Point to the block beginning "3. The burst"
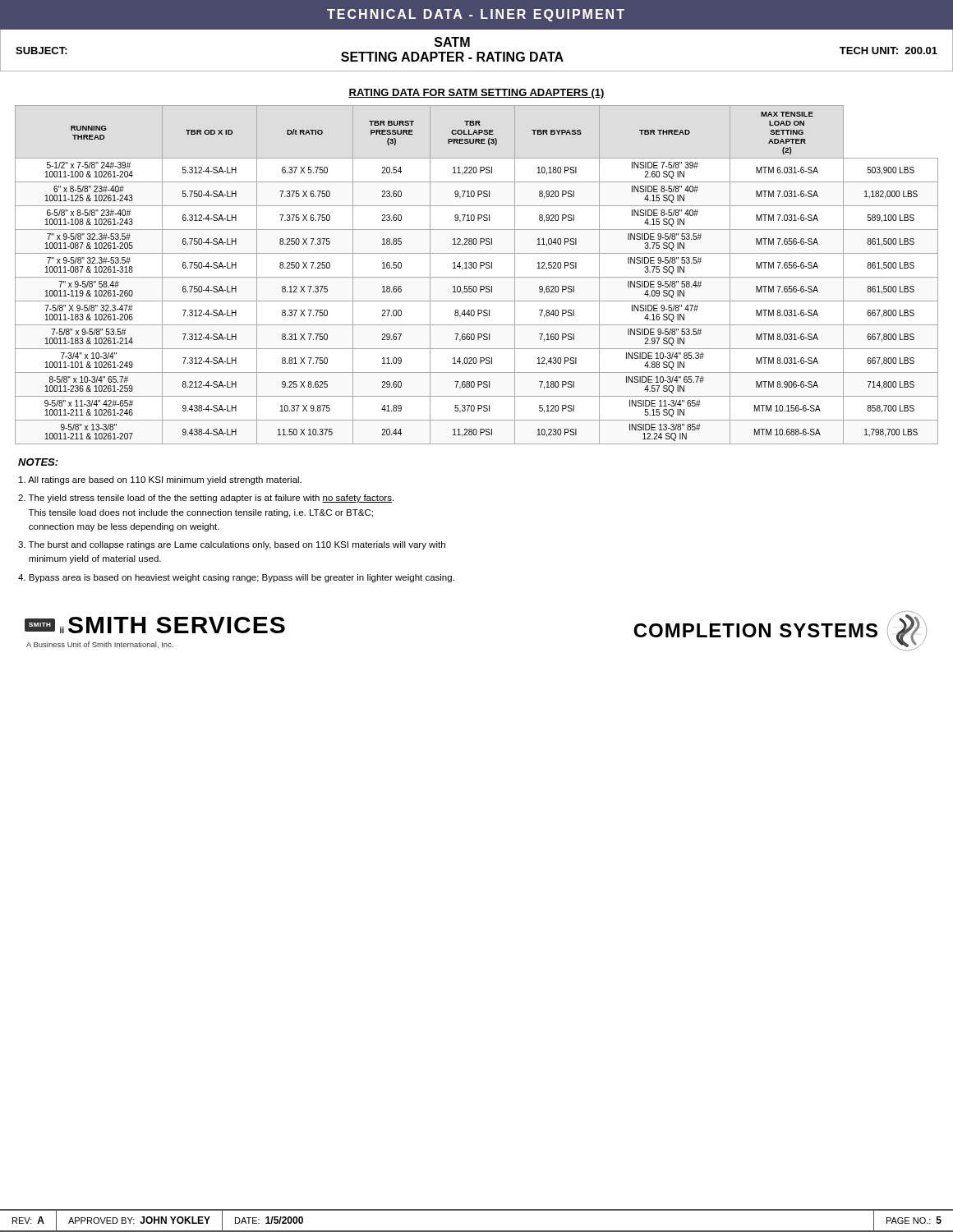Viewport: 953px width, 1232px height. (x=232, y=552)
